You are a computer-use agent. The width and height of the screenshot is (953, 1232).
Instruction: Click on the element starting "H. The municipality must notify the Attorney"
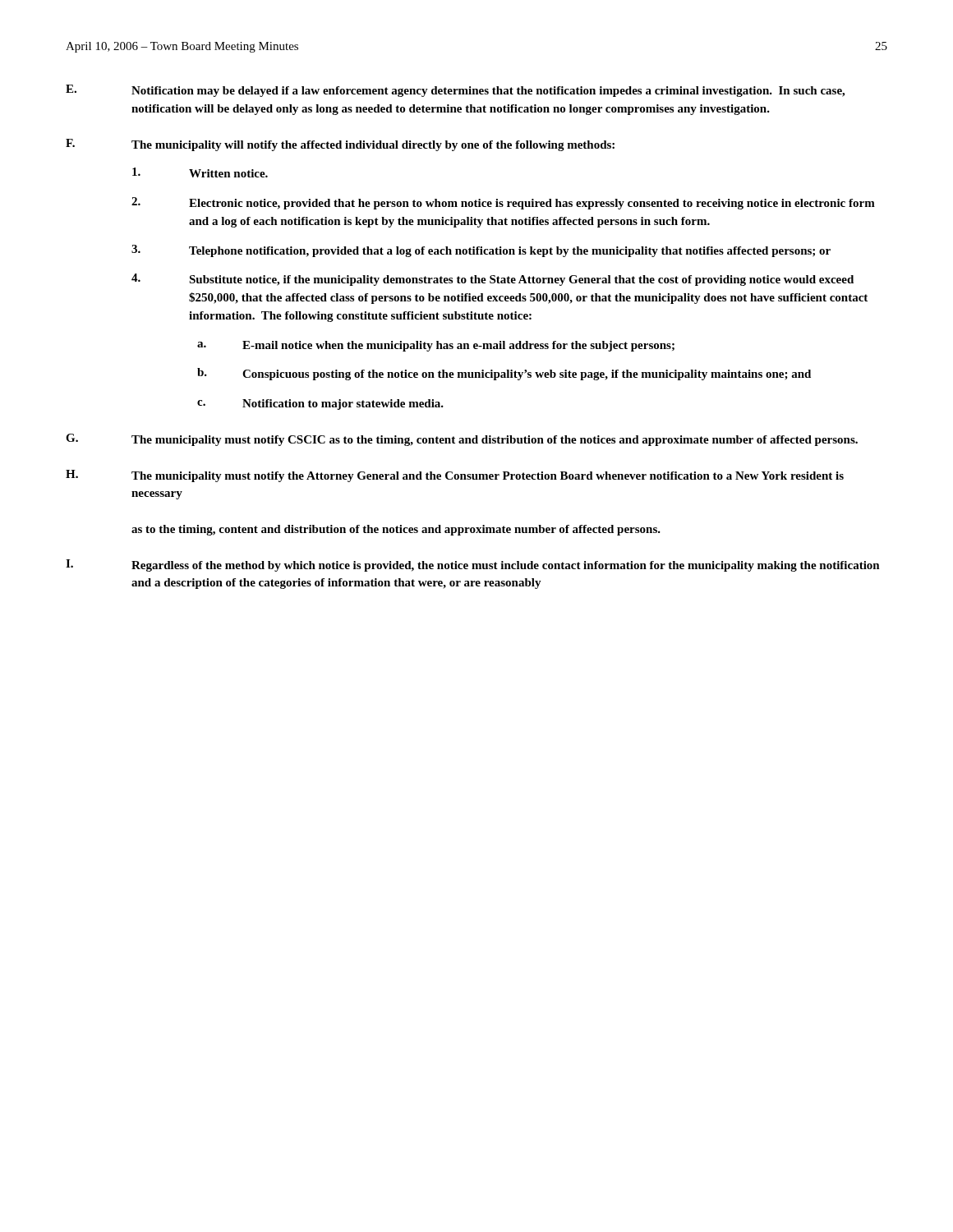click(x=455, y=476)
